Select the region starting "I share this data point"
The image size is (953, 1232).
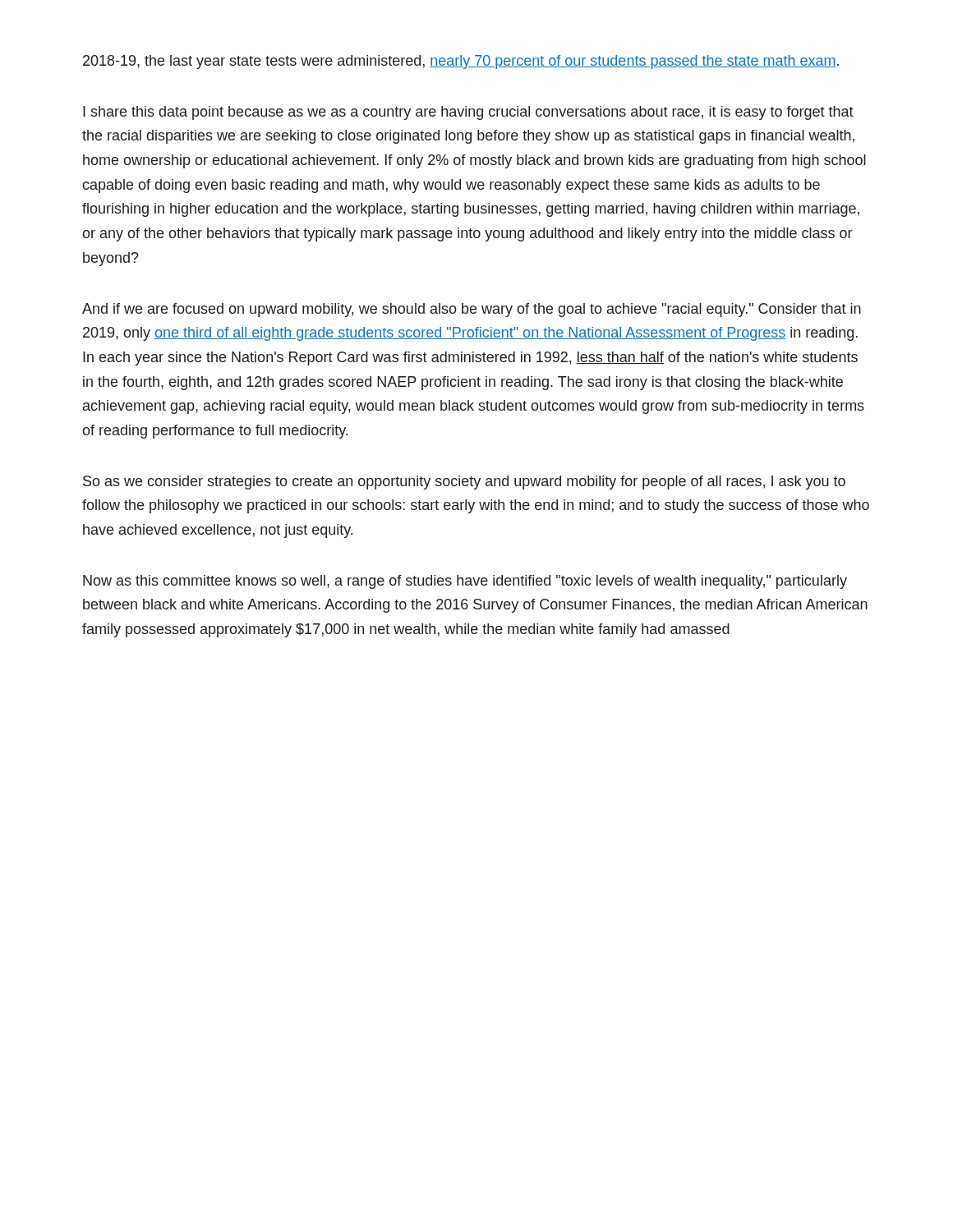click(474, 185)
